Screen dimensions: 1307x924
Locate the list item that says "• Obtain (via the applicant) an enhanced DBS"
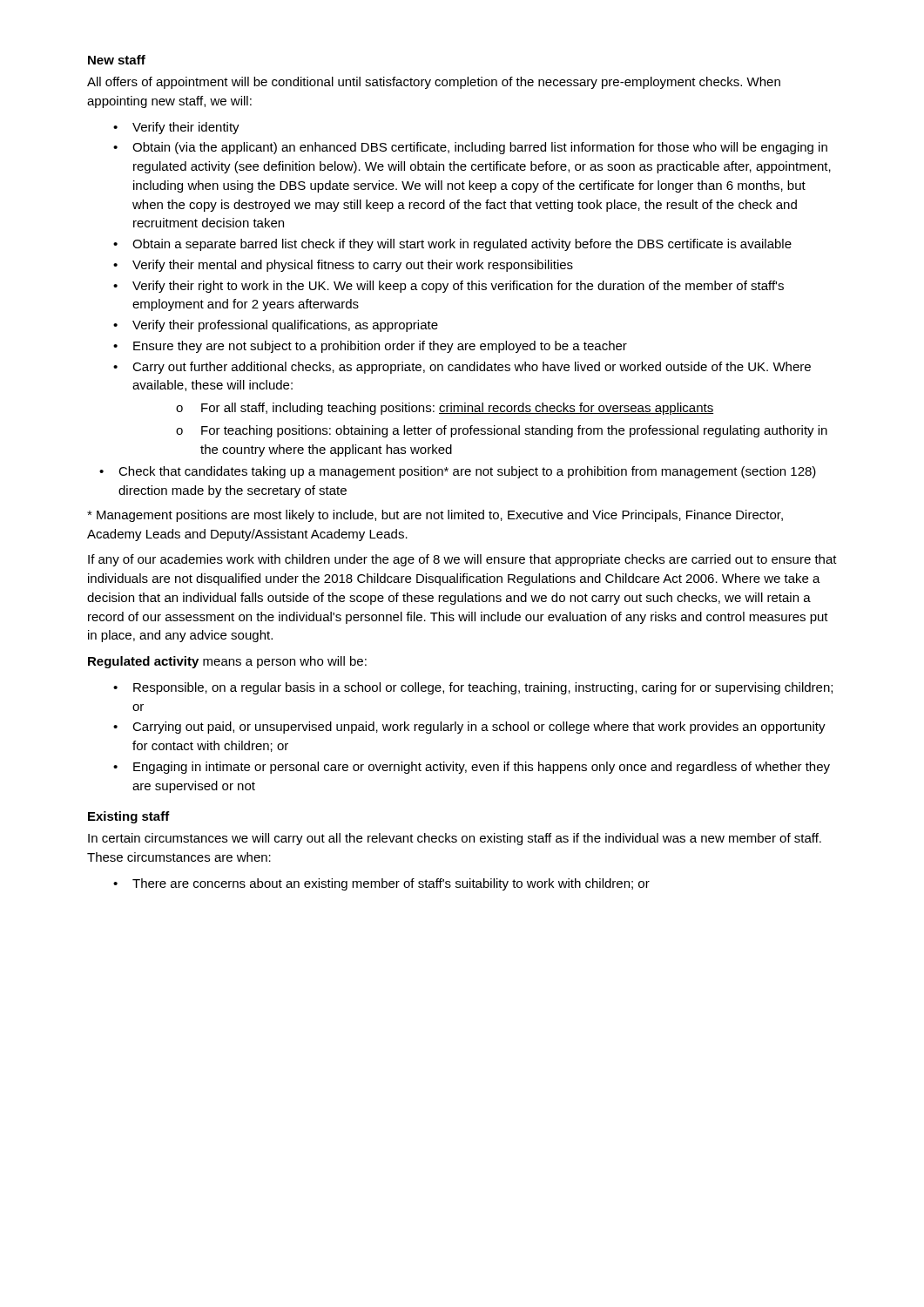click(475, 185)
